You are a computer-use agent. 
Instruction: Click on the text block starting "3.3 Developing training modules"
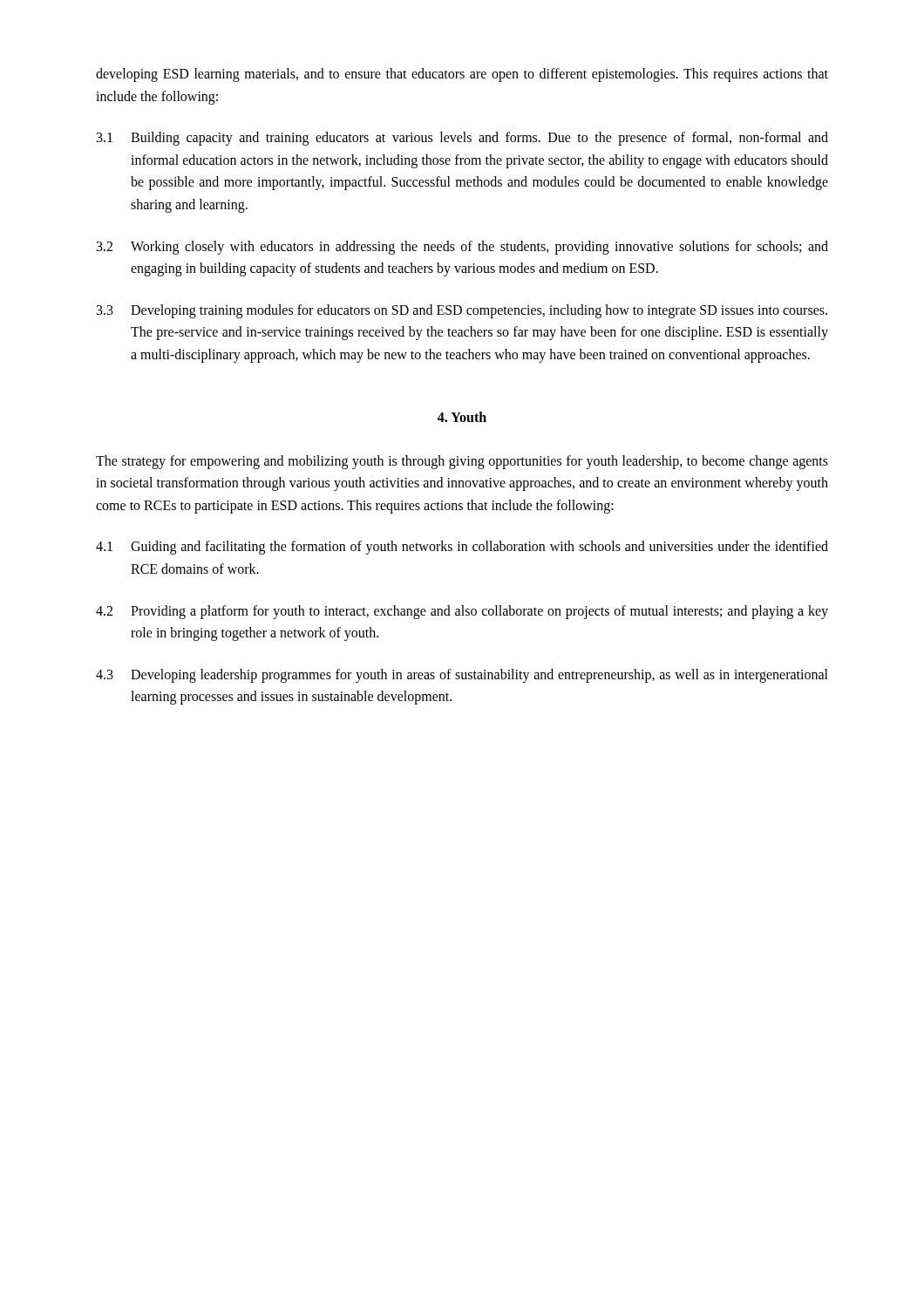pyautogui.click(x=462, y=332)
